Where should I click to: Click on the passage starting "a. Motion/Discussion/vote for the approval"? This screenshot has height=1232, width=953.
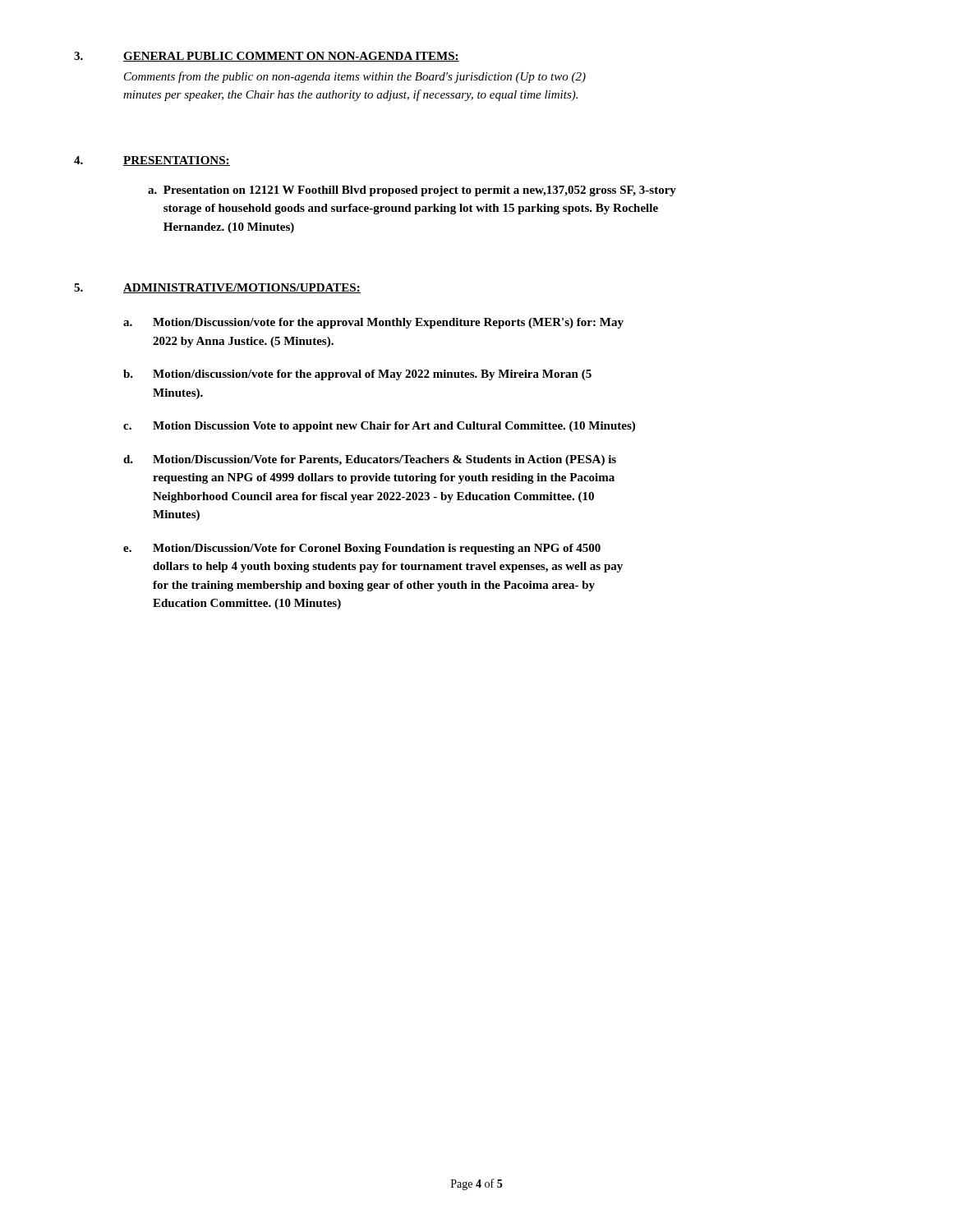pos(373,331)
